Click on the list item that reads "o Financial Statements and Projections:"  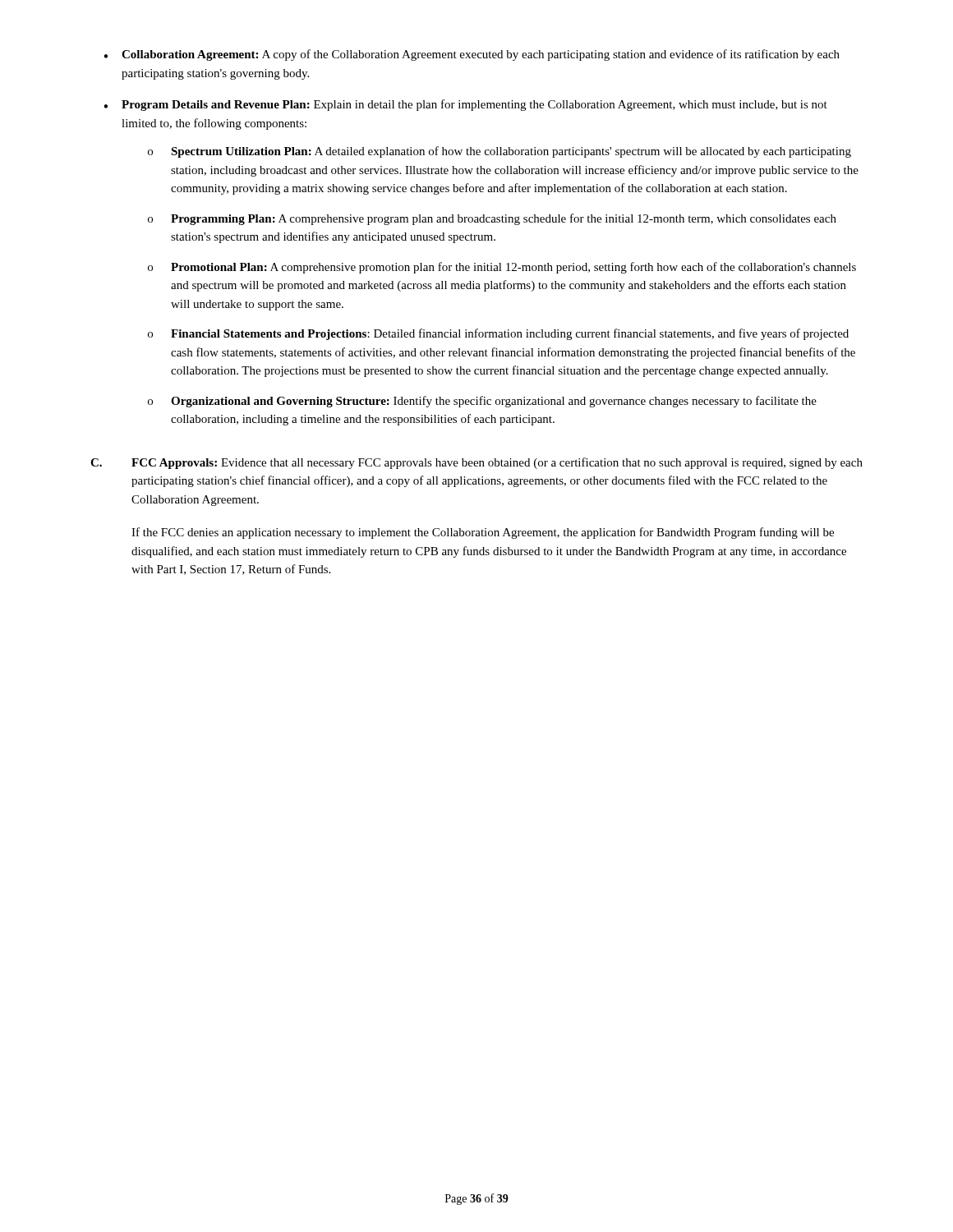coord(496,352)
